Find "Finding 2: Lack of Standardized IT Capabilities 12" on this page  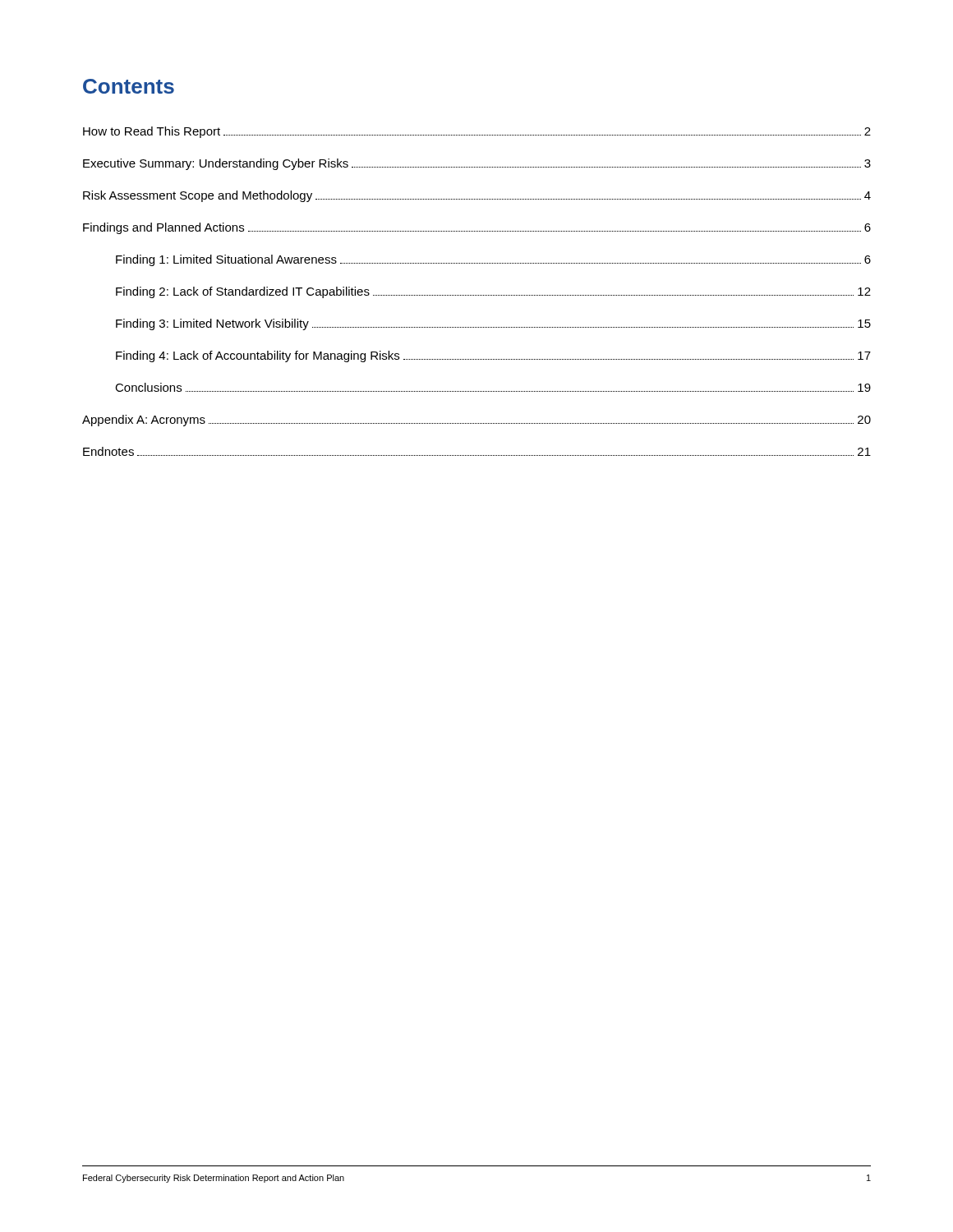493,291
